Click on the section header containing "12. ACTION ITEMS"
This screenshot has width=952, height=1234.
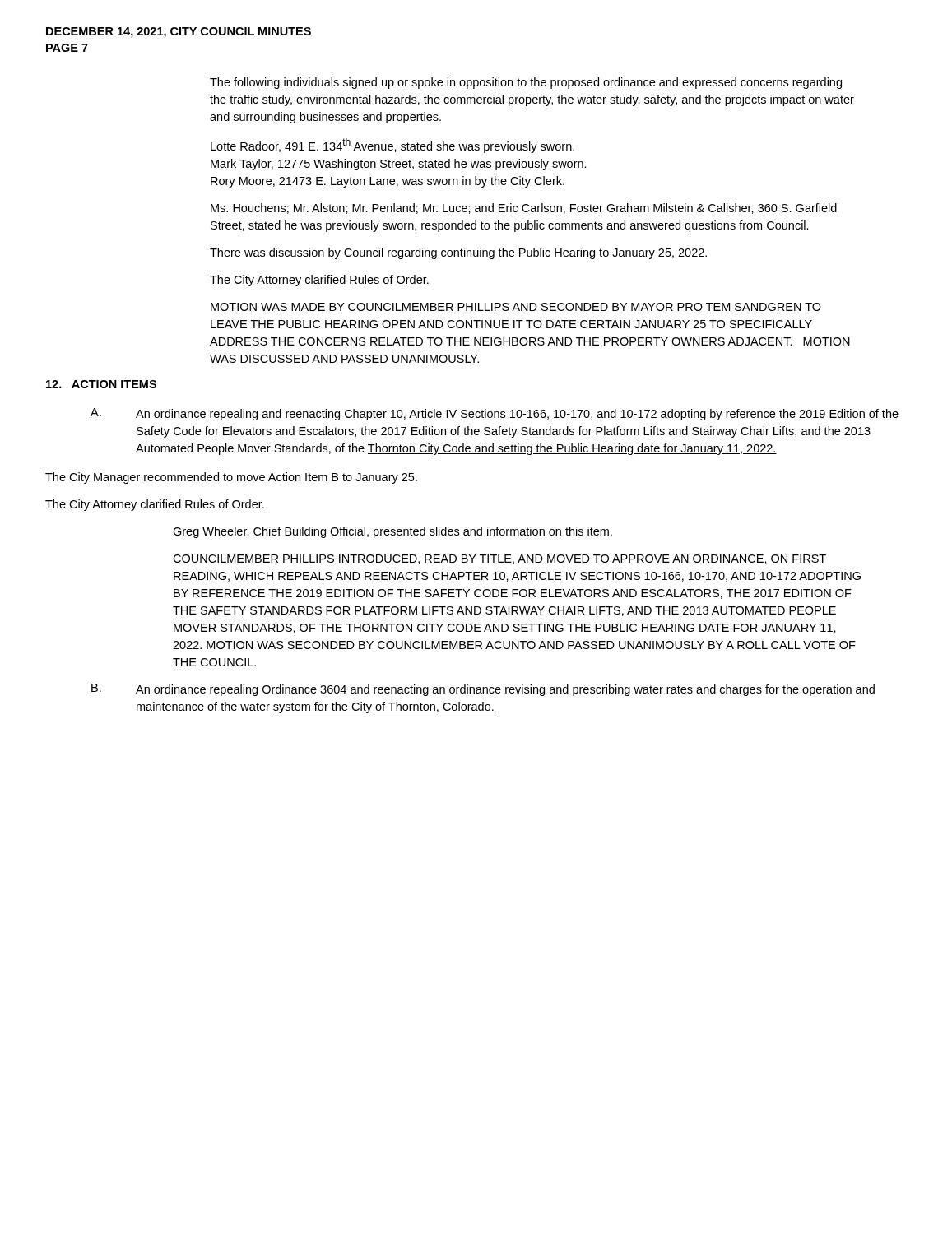101,384
